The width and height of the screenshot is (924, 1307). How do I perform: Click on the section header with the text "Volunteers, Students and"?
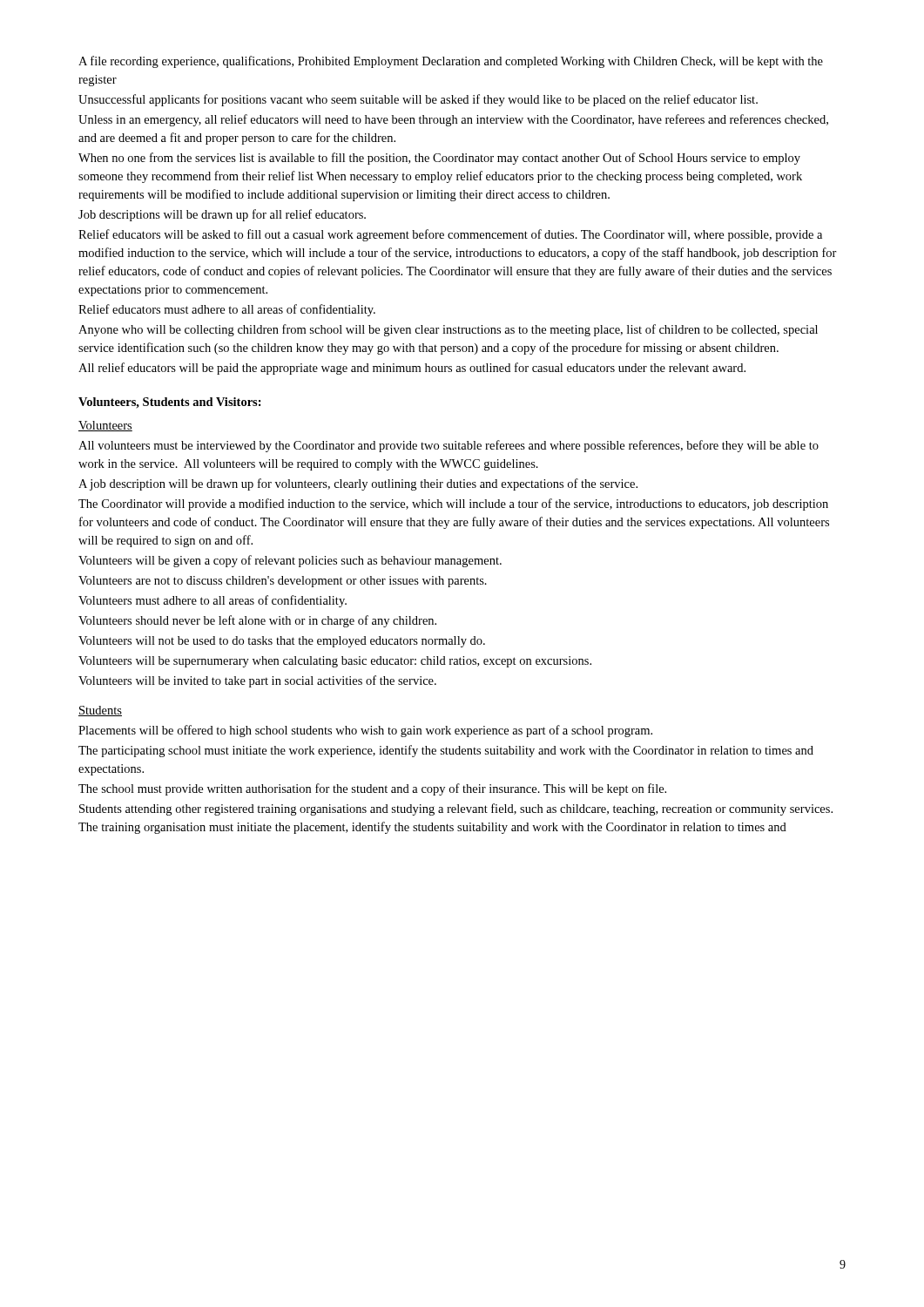click(x=170, y=402)
